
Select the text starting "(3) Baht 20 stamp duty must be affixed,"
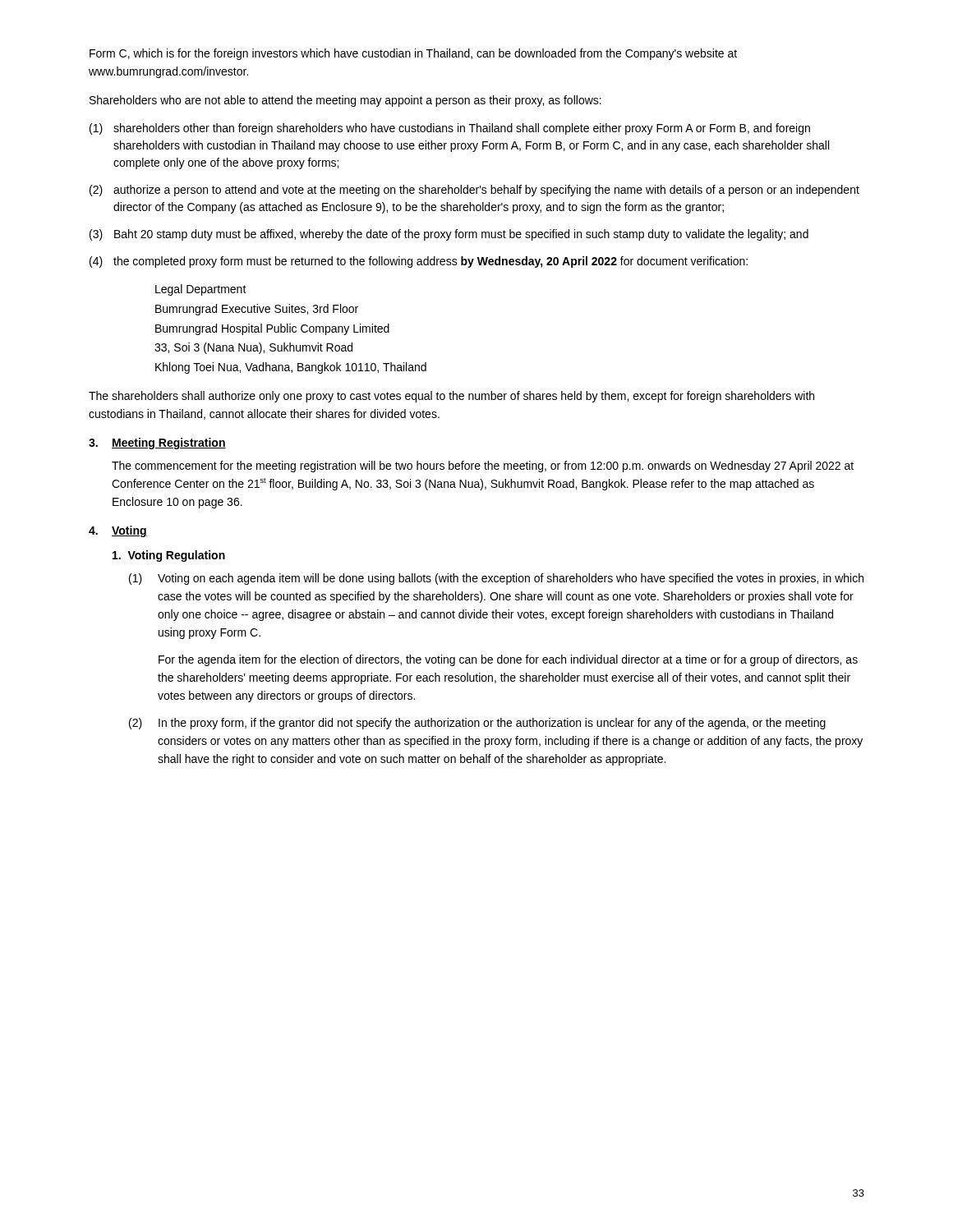coord(476,235)
